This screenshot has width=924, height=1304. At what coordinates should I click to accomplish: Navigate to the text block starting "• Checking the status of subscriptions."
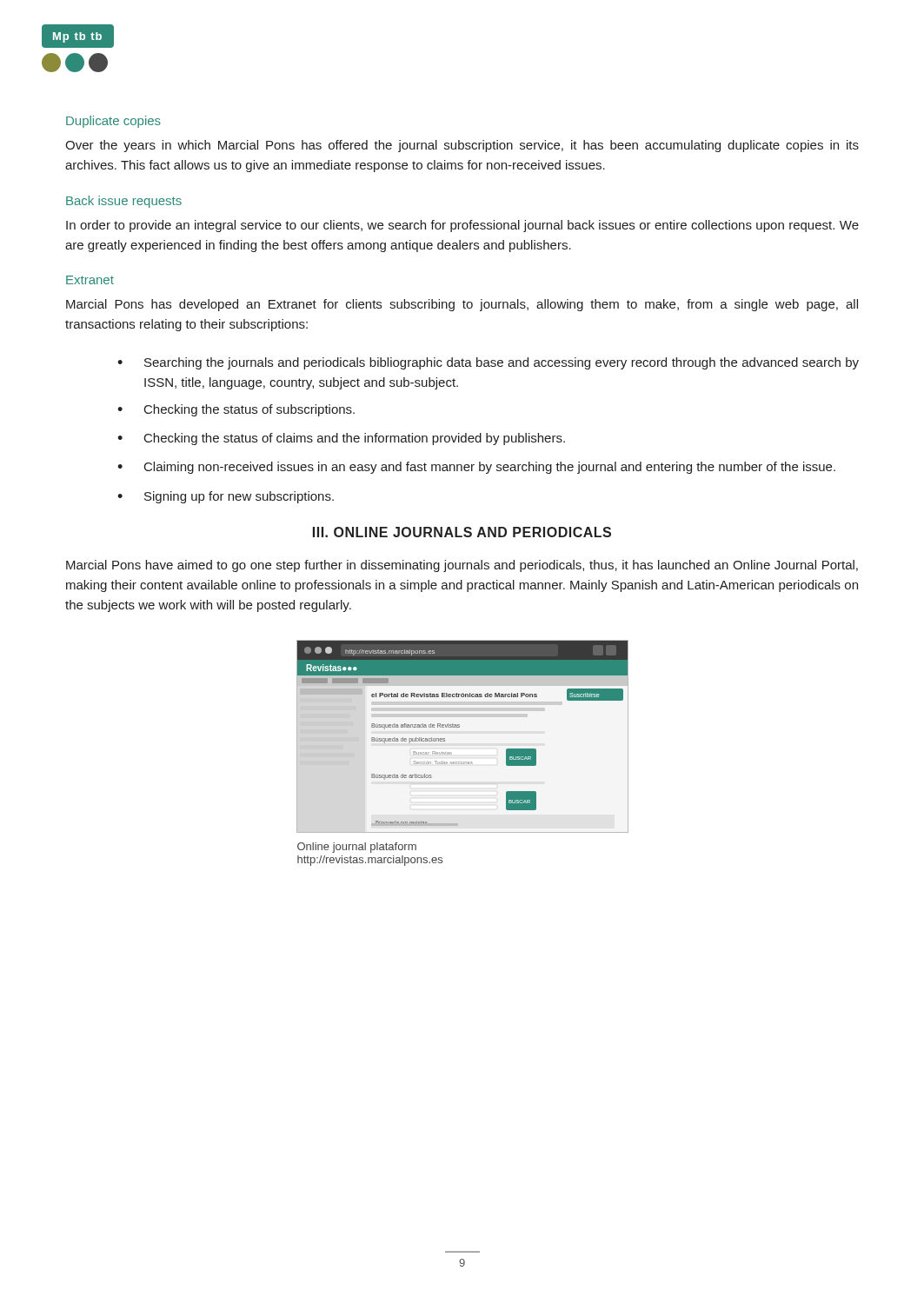coord(236,410)
